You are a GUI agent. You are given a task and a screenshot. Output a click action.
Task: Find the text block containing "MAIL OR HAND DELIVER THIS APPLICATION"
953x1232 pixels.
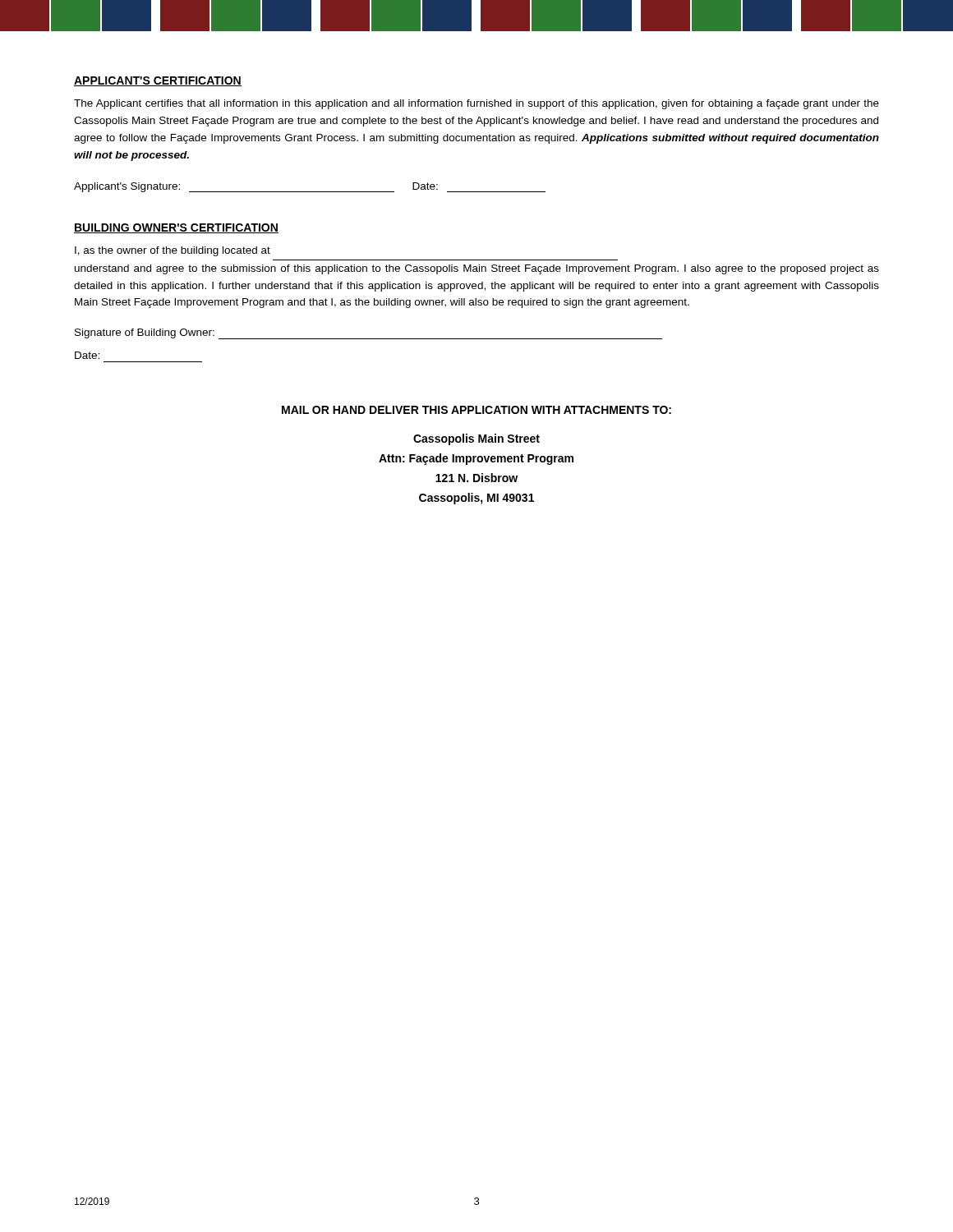click(x=476, y=456)
